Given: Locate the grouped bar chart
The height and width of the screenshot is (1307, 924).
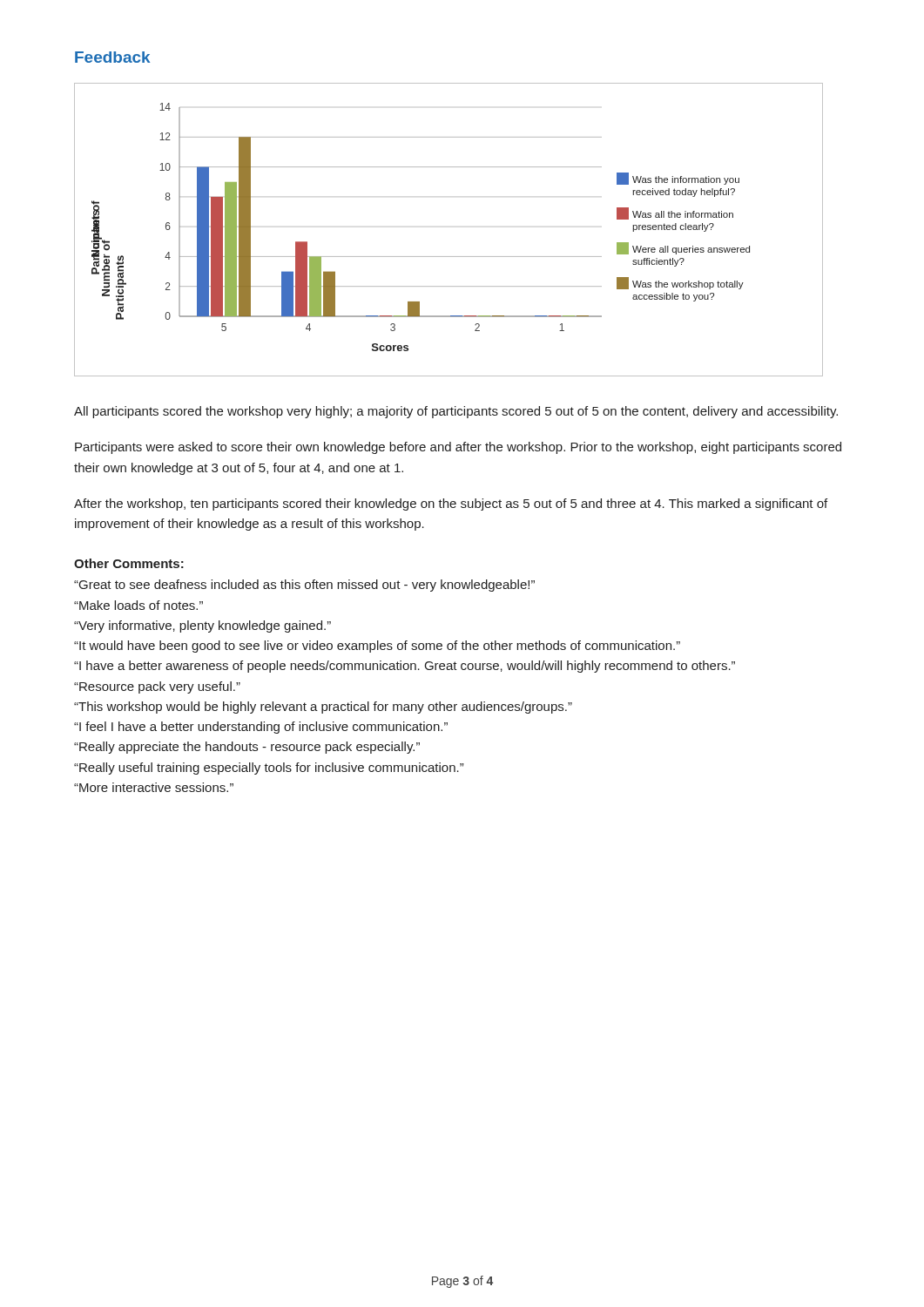Looking at the screenshot, I should pyautogui.click(x=449, y=230).
